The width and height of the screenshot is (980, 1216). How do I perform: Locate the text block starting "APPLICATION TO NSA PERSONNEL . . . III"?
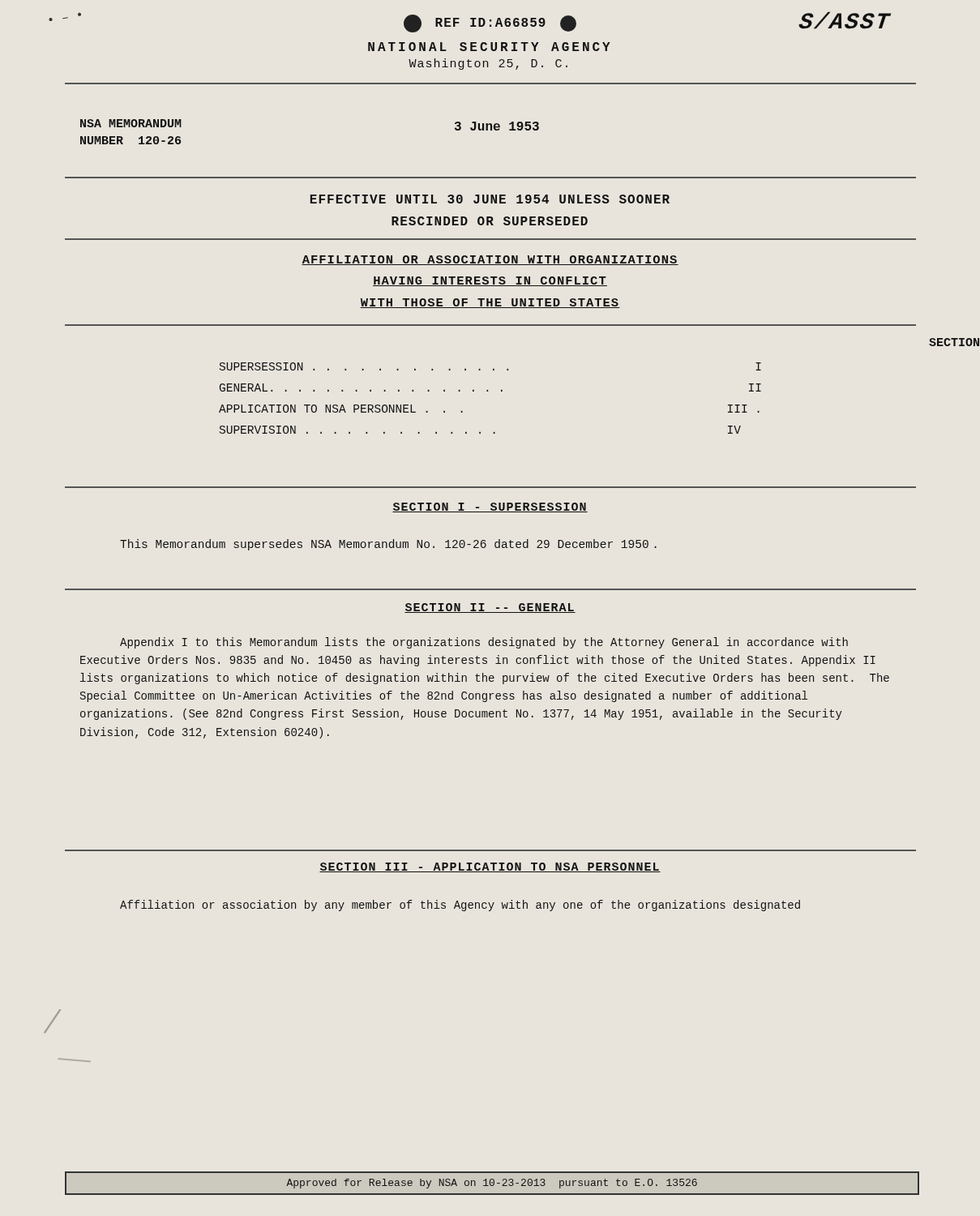(311, 408)
